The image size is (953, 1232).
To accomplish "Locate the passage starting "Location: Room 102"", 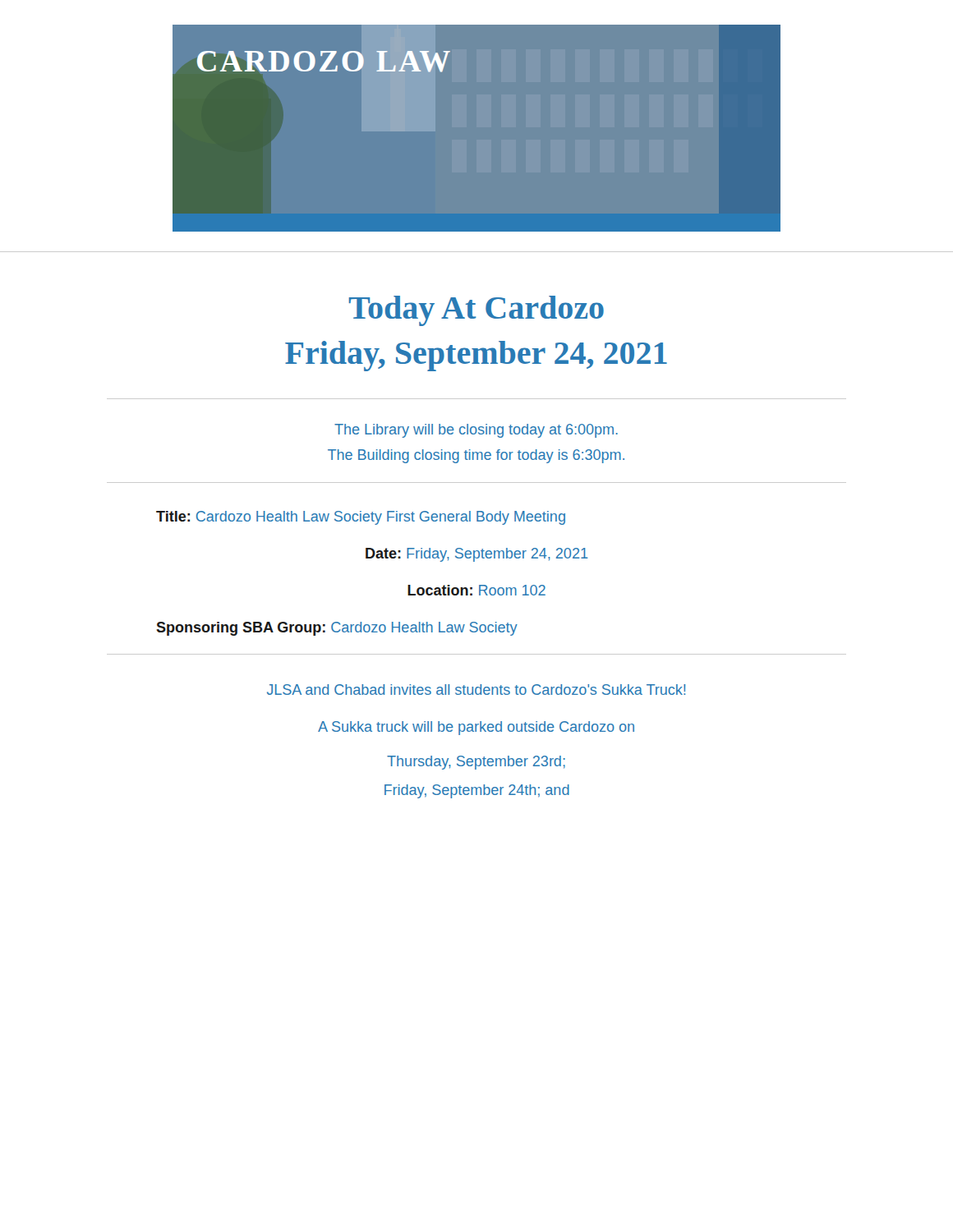I will click(476, 591).
